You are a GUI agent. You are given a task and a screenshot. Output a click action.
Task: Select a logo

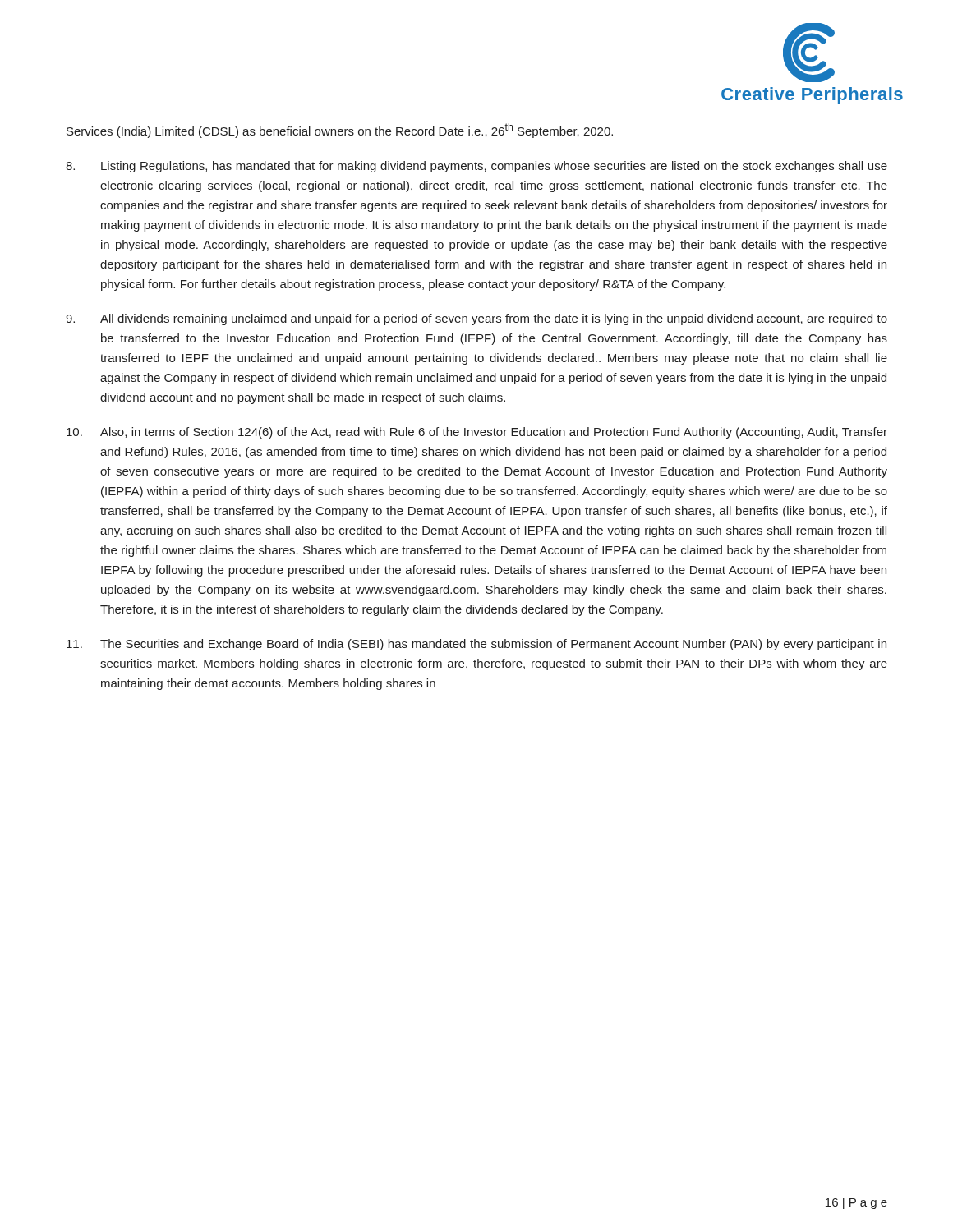[812, 64]
